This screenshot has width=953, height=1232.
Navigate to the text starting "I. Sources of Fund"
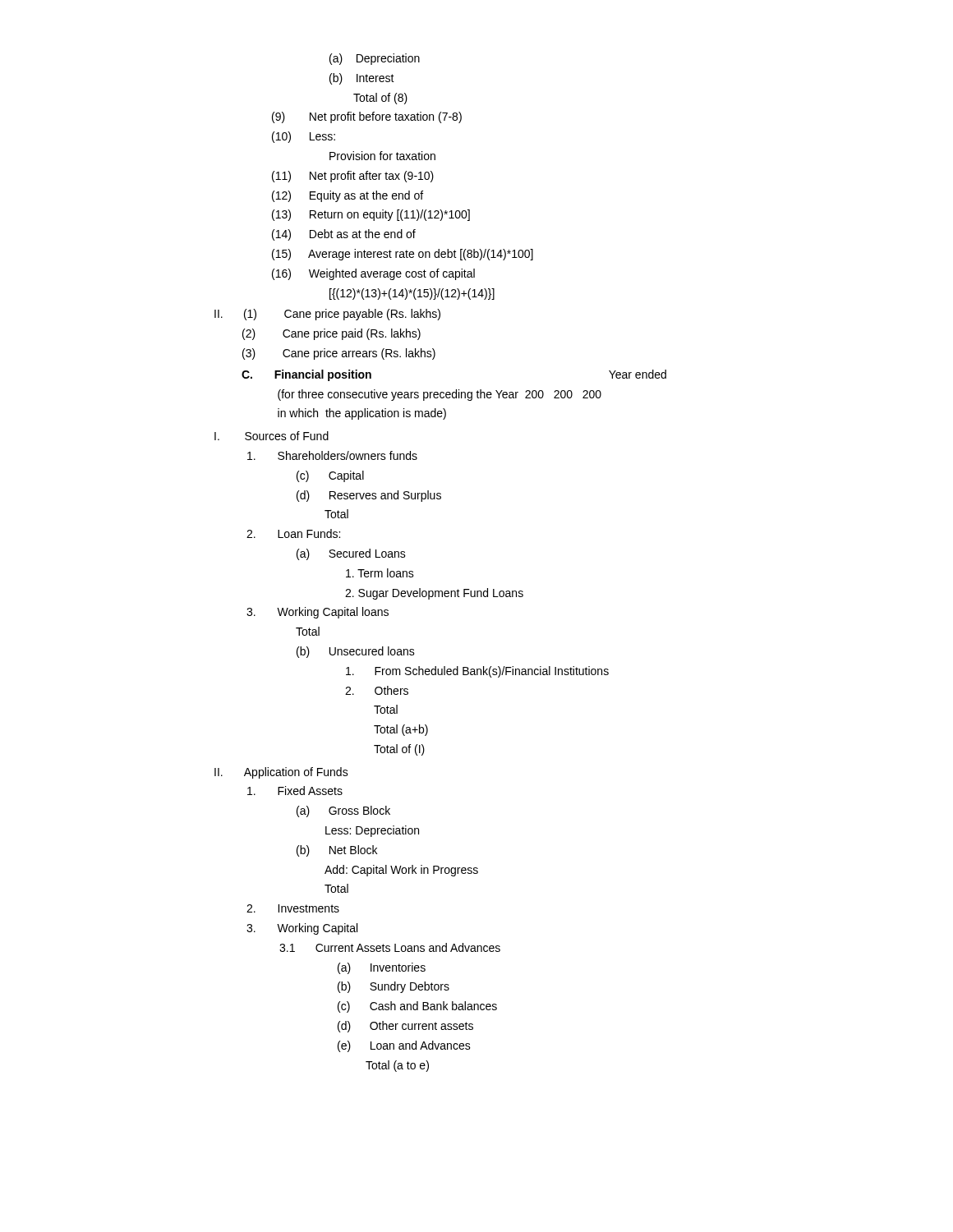click(271, 437)
